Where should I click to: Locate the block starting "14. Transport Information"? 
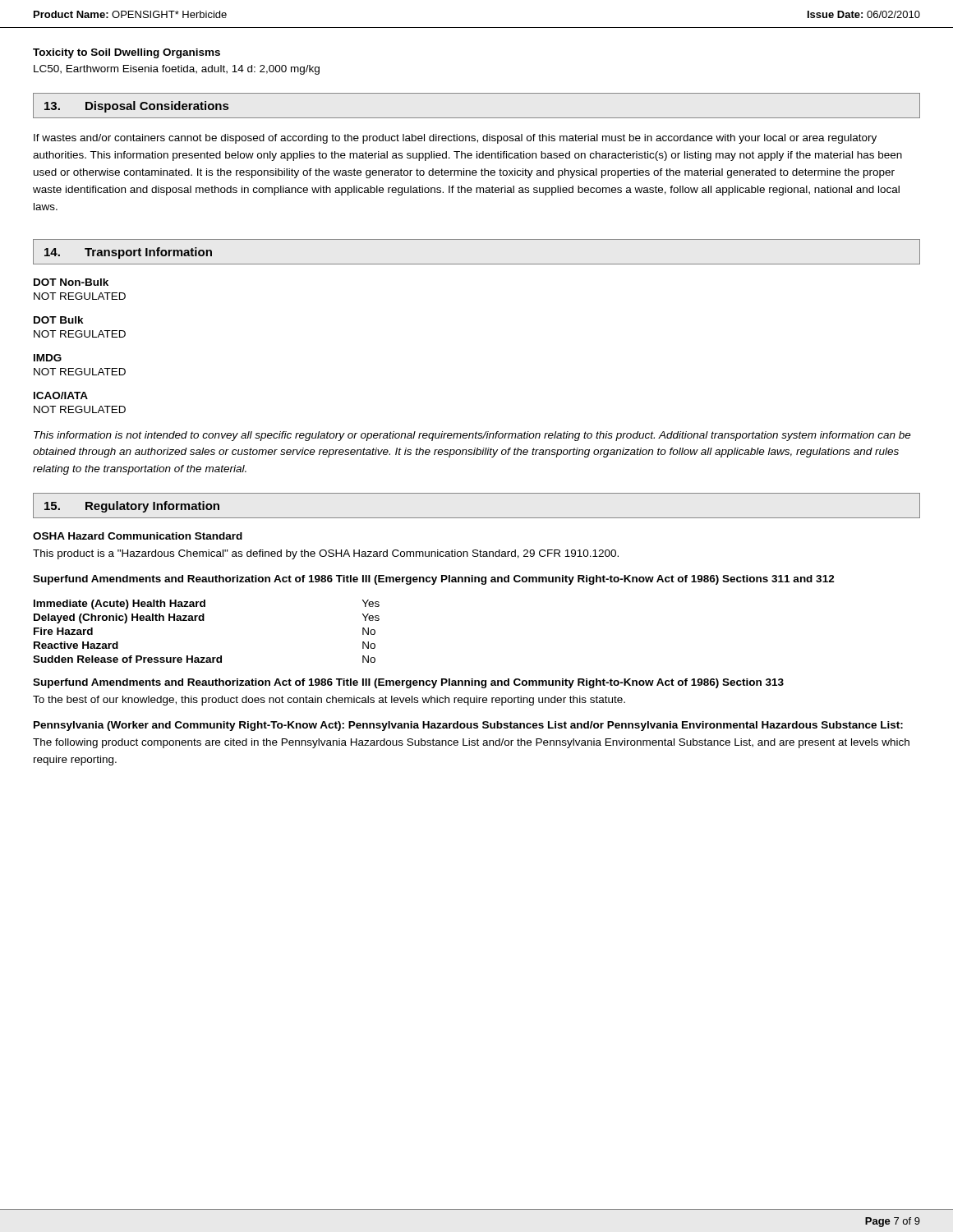(128, 251)
